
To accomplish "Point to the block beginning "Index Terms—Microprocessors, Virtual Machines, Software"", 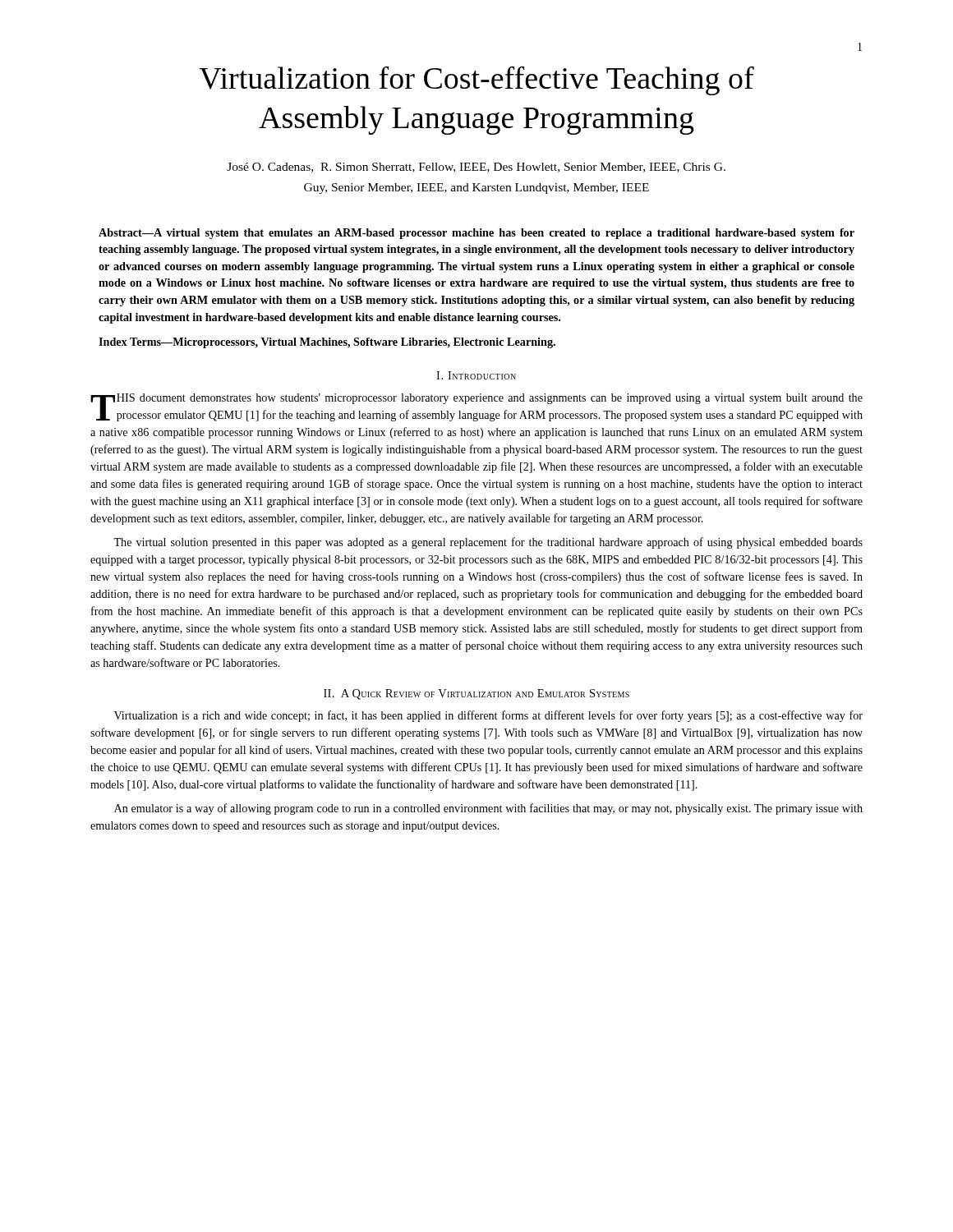I will (327, 342).
